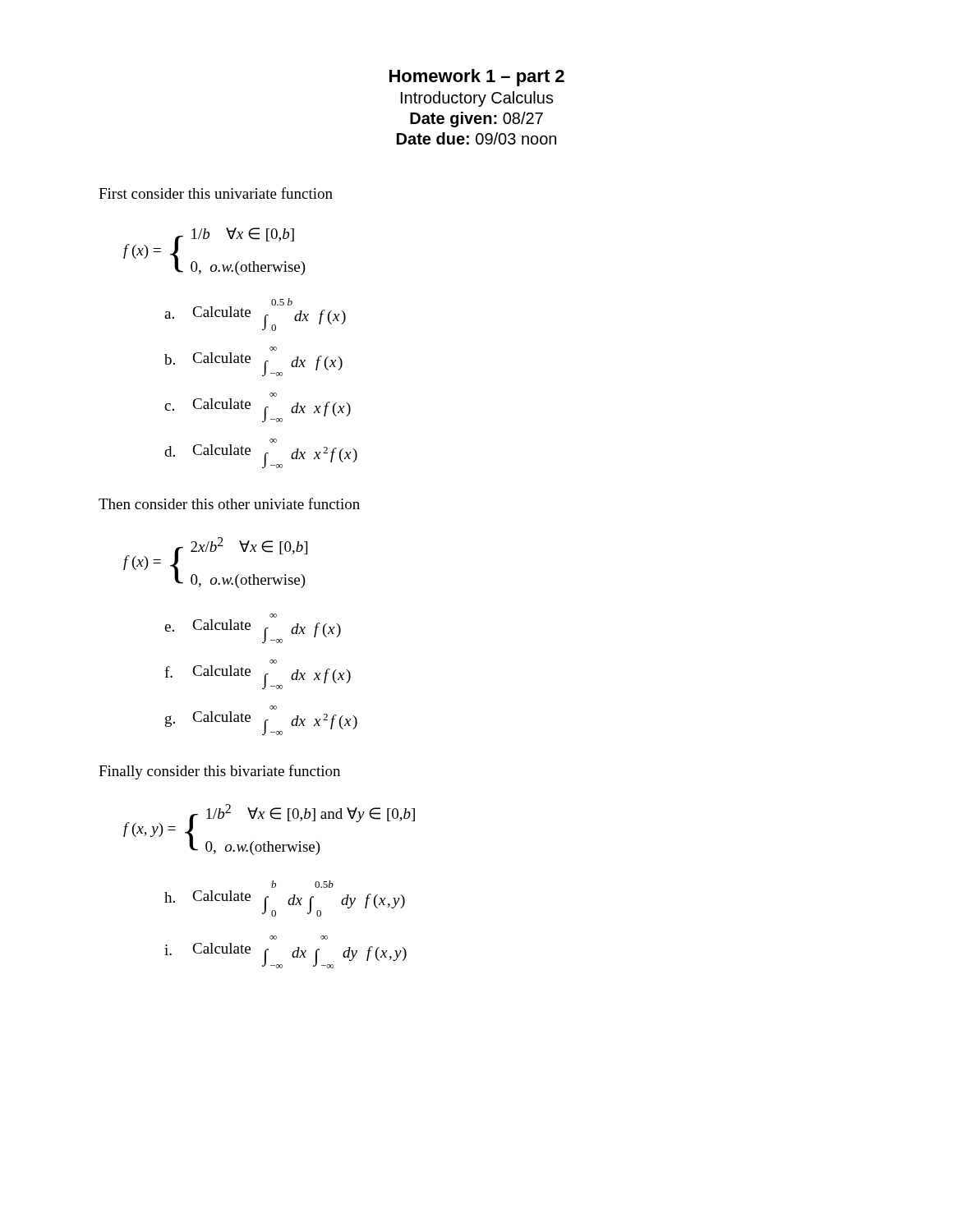Find the text starting "f. Calculate ∫ −∞"
Image resolution: width=953 pixels, height=1232 pixels.
(271, 673)
